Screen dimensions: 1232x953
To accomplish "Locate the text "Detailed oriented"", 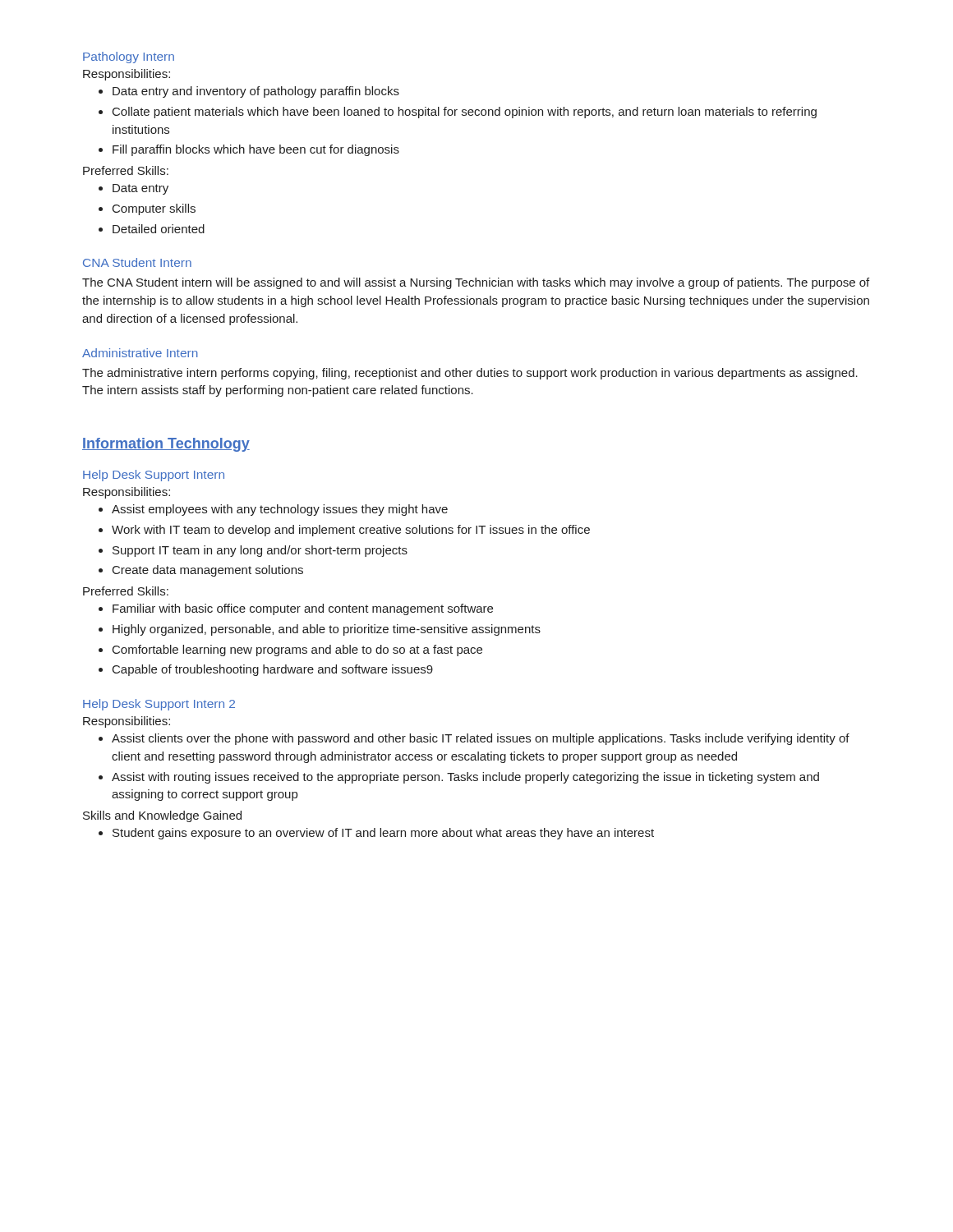I will [x=158, y=228].
